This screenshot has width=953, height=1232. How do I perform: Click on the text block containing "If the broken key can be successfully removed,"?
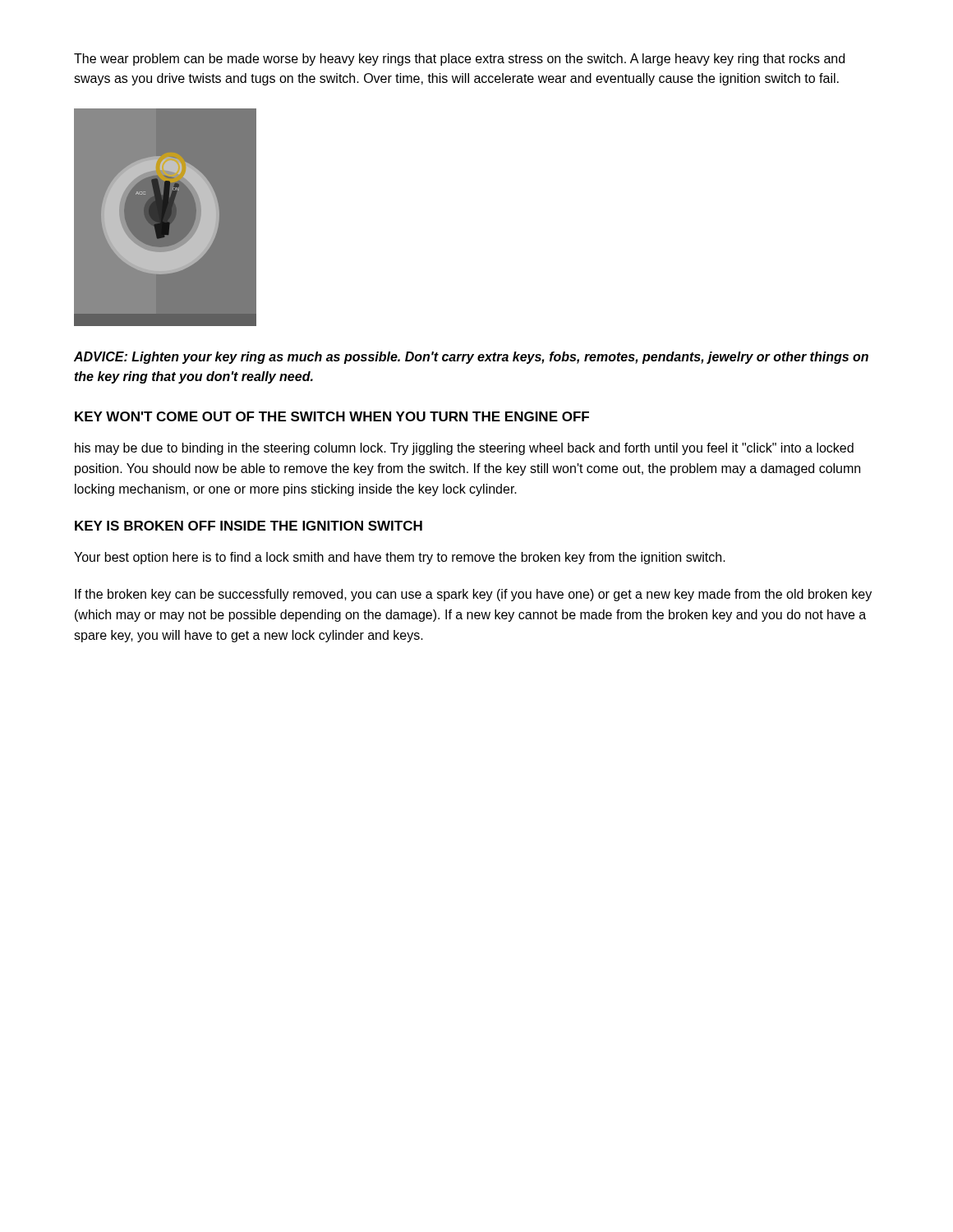tap(473, 615)
